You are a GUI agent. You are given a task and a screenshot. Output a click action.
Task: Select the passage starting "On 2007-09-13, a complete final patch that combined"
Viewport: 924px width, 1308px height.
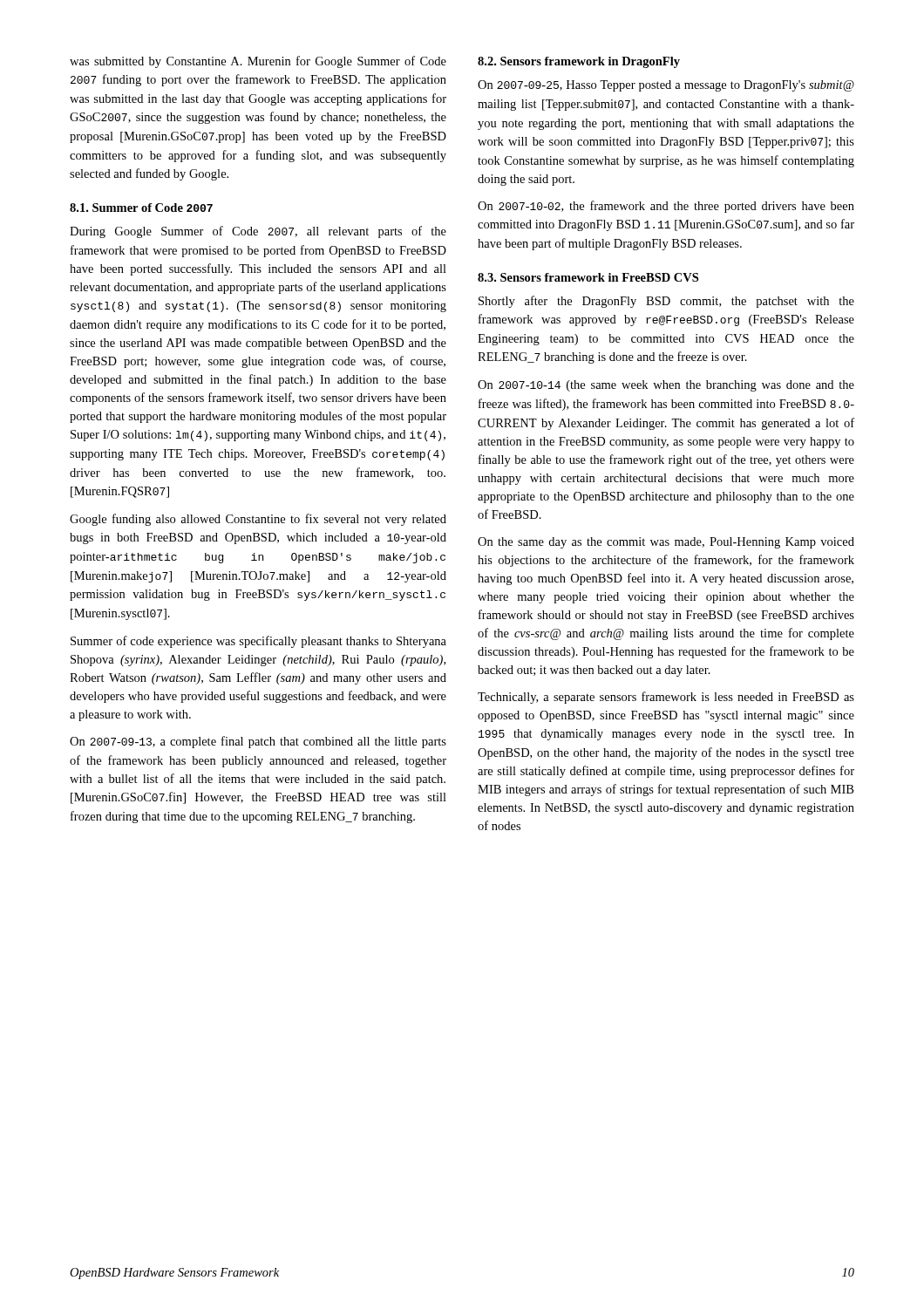[x=258, y=780]
